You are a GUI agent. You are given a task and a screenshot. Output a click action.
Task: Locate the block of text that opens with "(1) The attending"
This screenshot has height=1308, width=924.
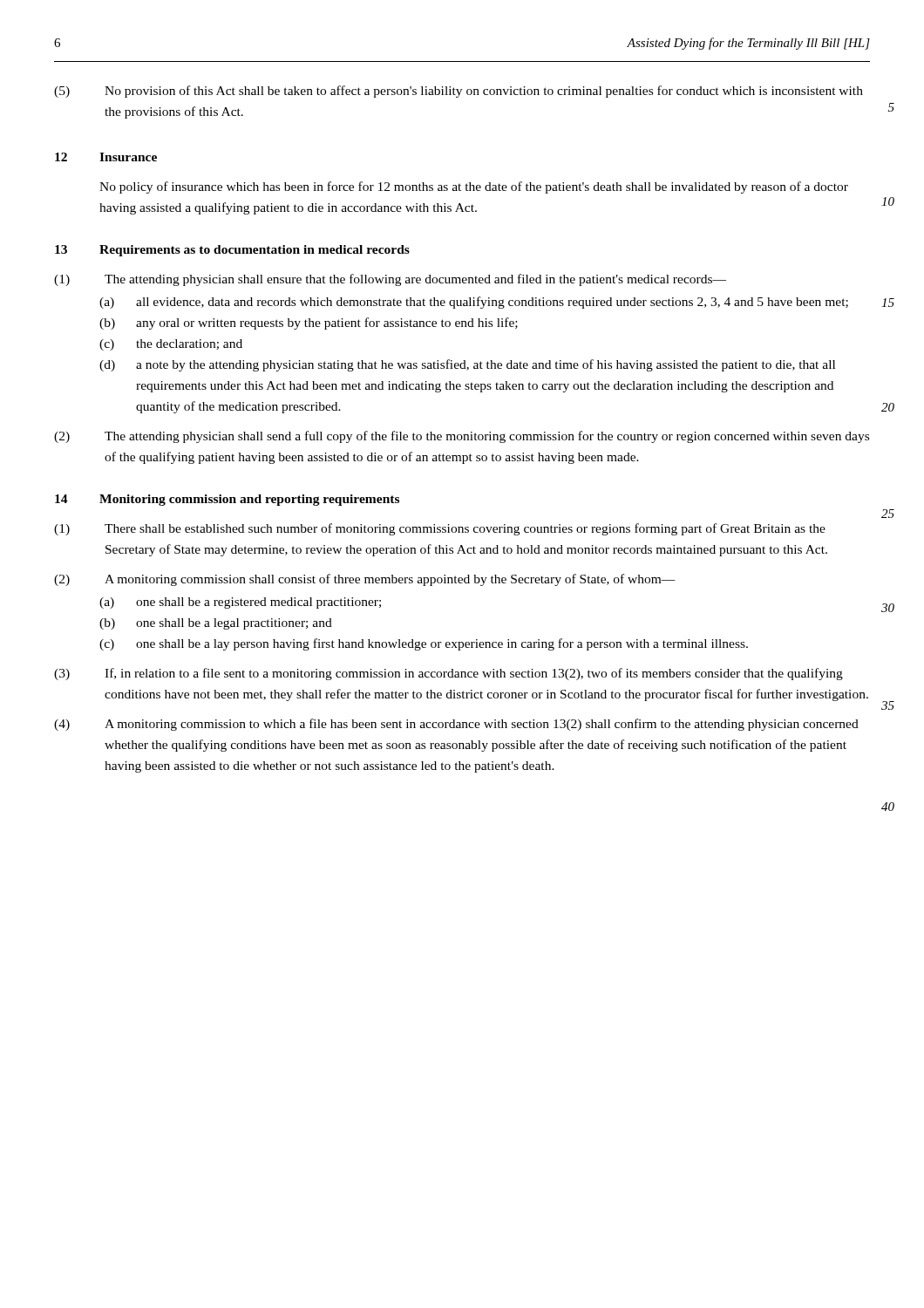[462, 279]
